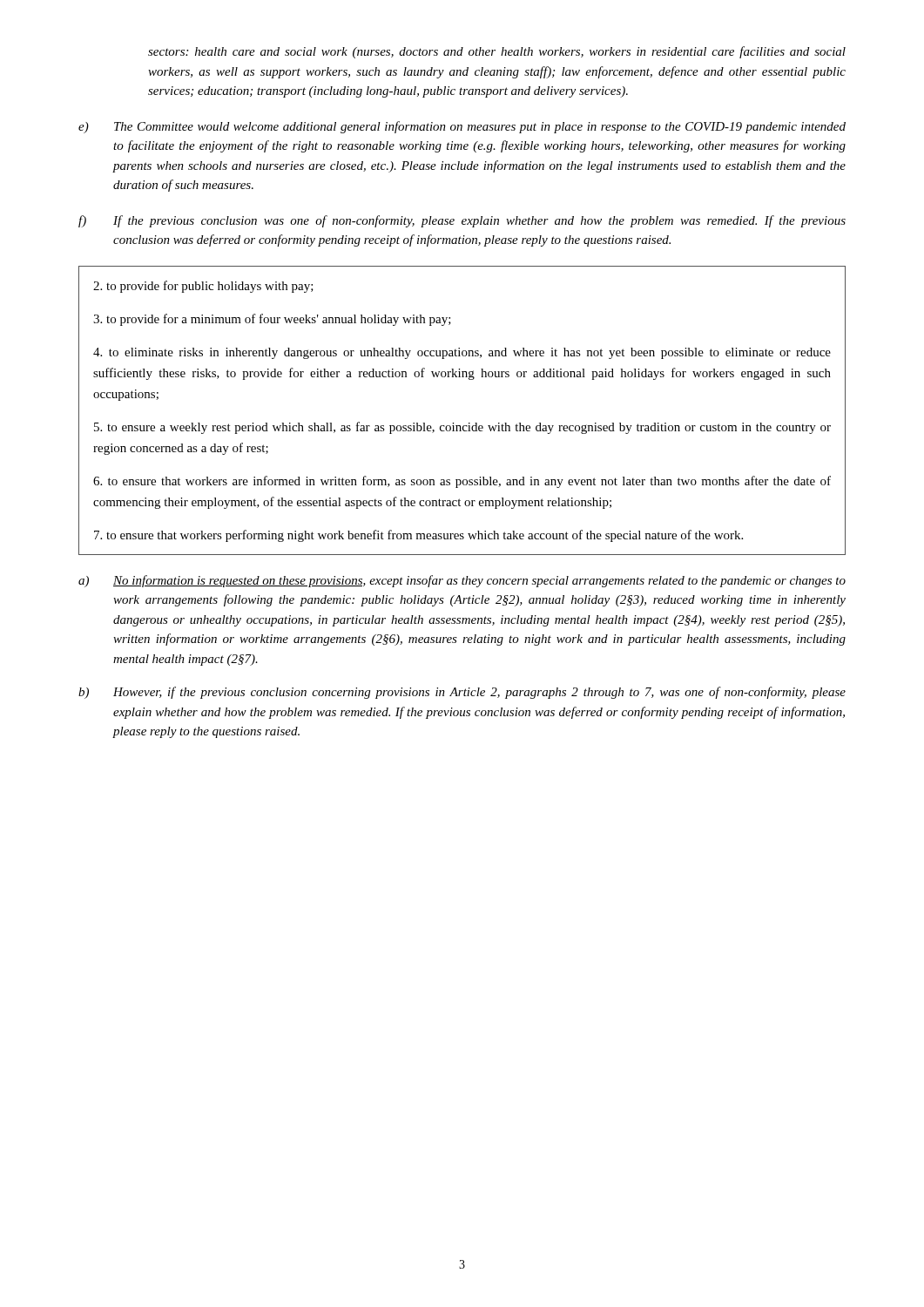Where is the passage that starts "e) The Committee would"?
Screen dimensions: 1307x924
tap(462, 156)
